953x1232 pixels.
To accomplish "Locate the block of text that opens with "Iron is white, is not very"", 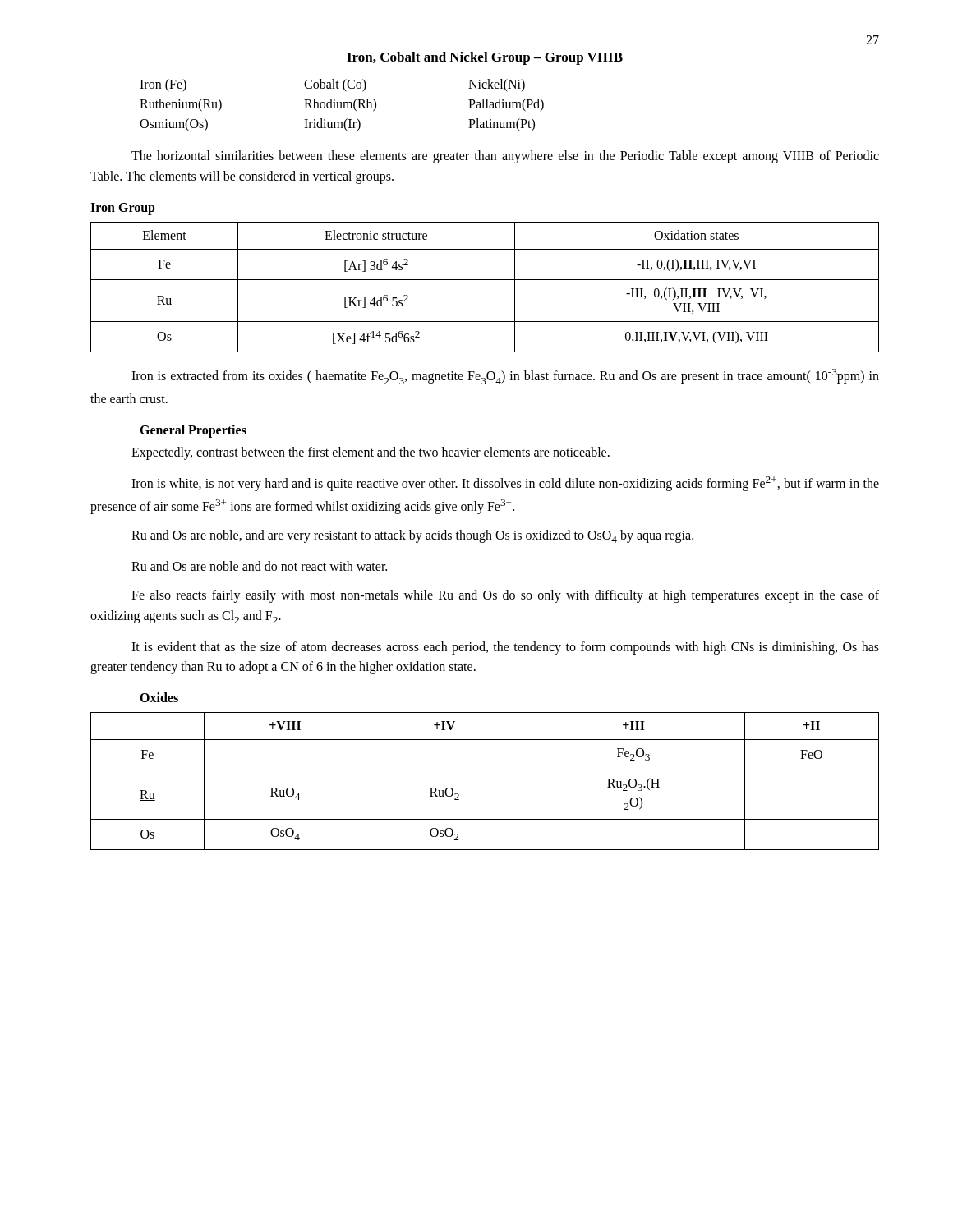I will pos(485,493).
